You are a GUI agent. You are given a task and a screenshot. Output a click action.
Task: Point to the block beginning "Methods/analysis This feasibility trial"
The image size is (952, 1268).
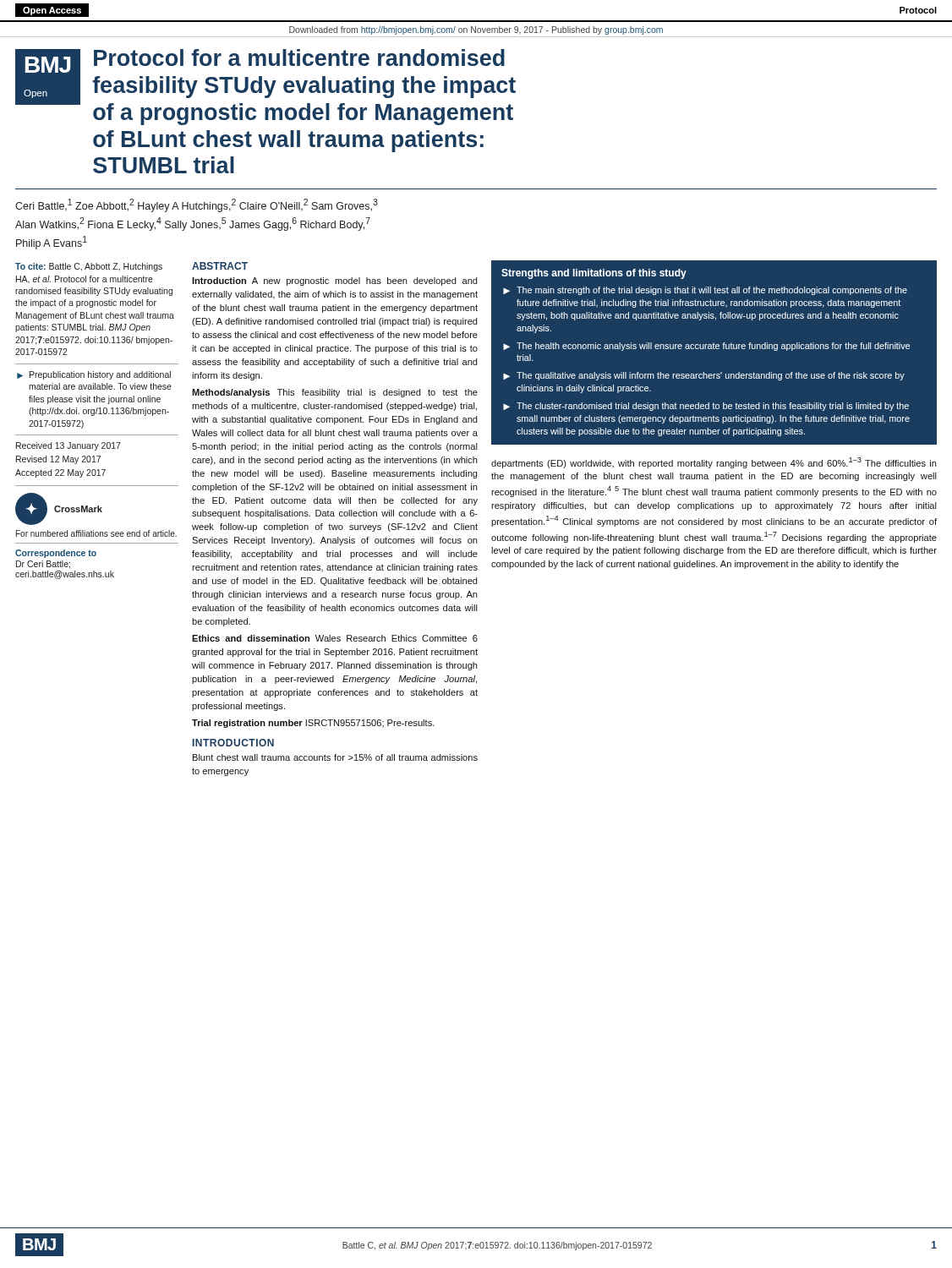pos(335,507)
